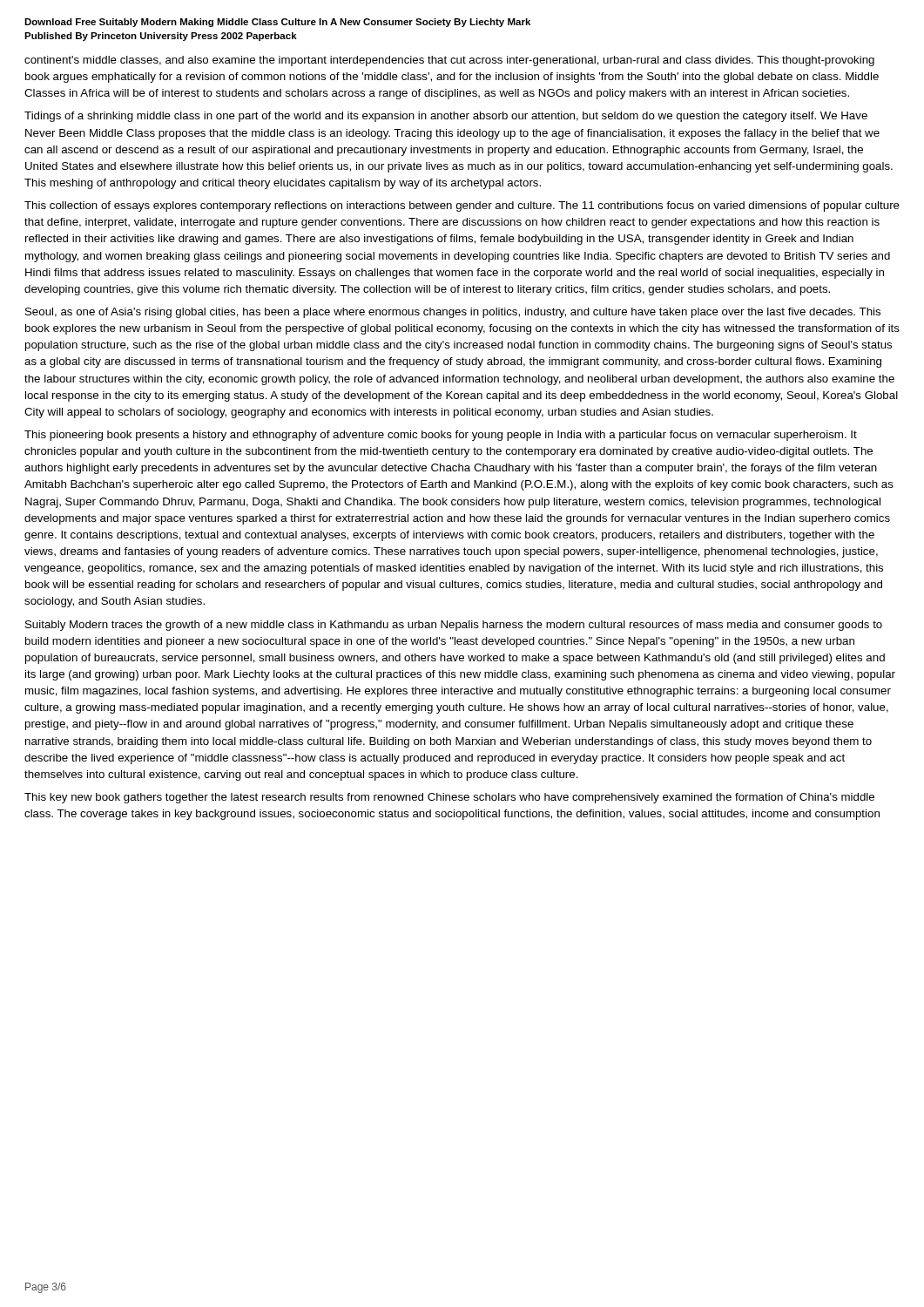Click on the text block containing "Tidings of a"

[x=459, y=149]
